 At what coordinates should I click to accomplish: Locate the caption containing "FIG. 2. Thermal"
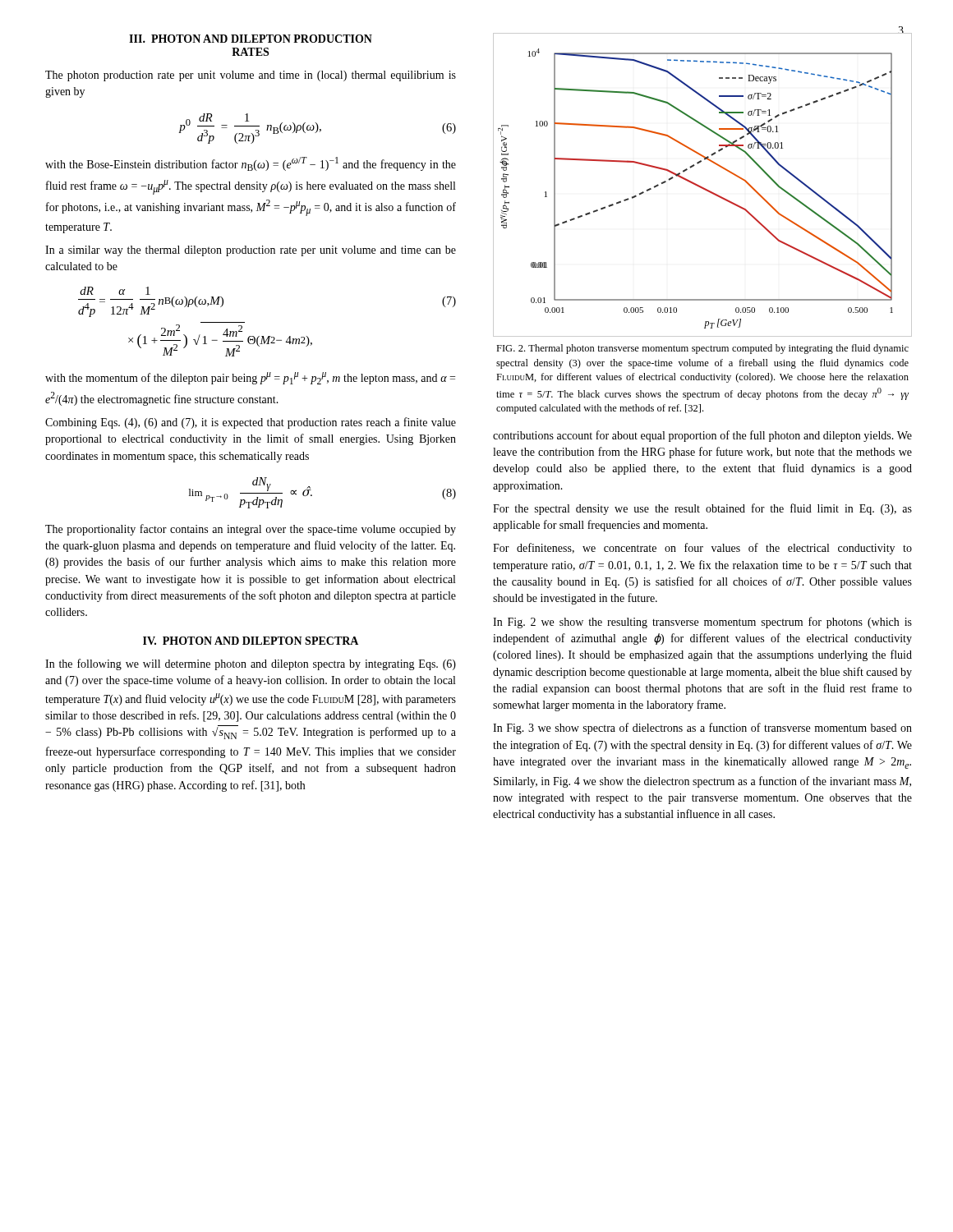(702, 378)
